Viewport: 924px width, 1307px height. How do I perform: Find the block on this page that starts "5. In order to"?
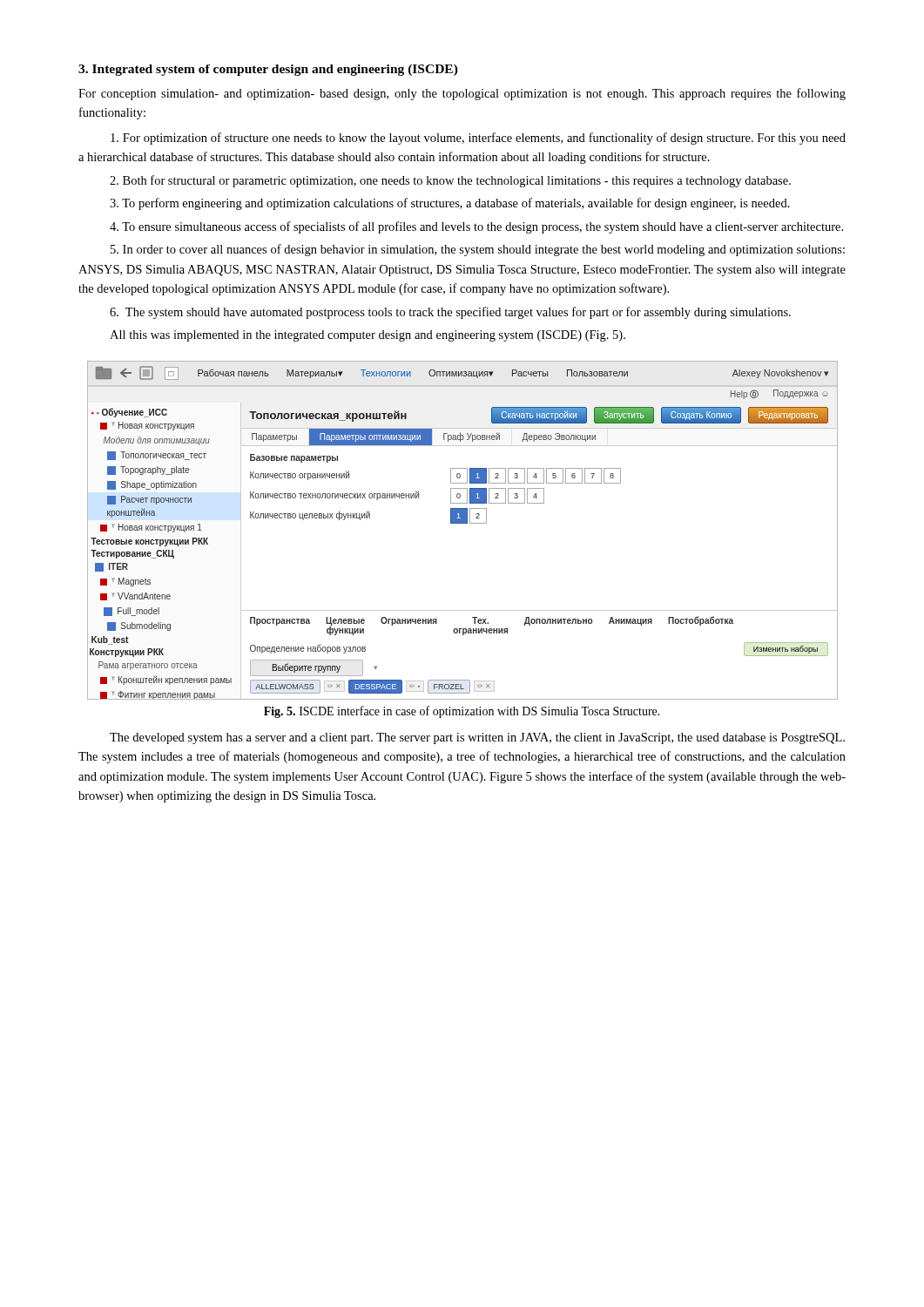point(462,269)
